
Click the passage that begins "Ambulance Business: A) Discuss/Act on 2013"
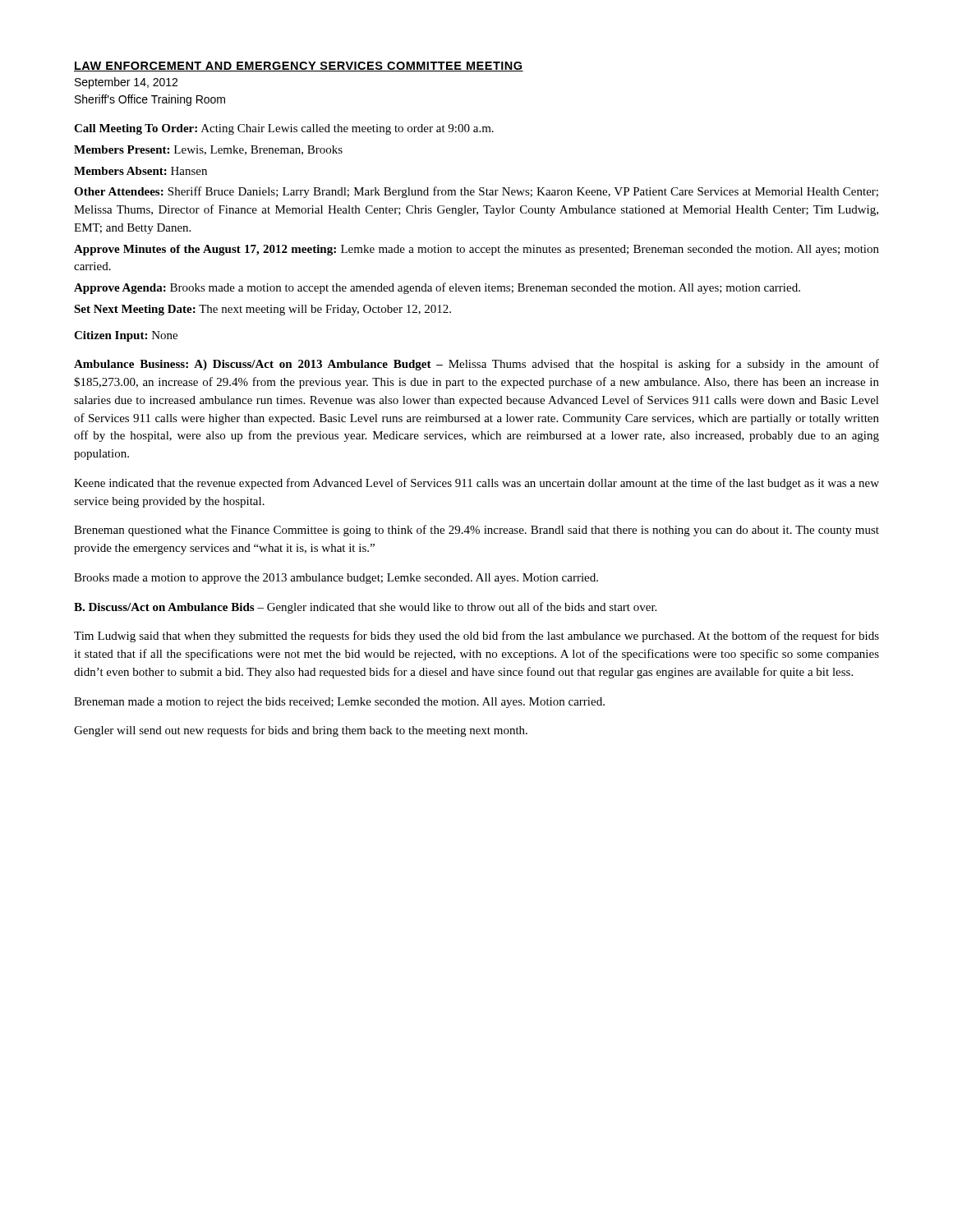click(x=476, y=409)
